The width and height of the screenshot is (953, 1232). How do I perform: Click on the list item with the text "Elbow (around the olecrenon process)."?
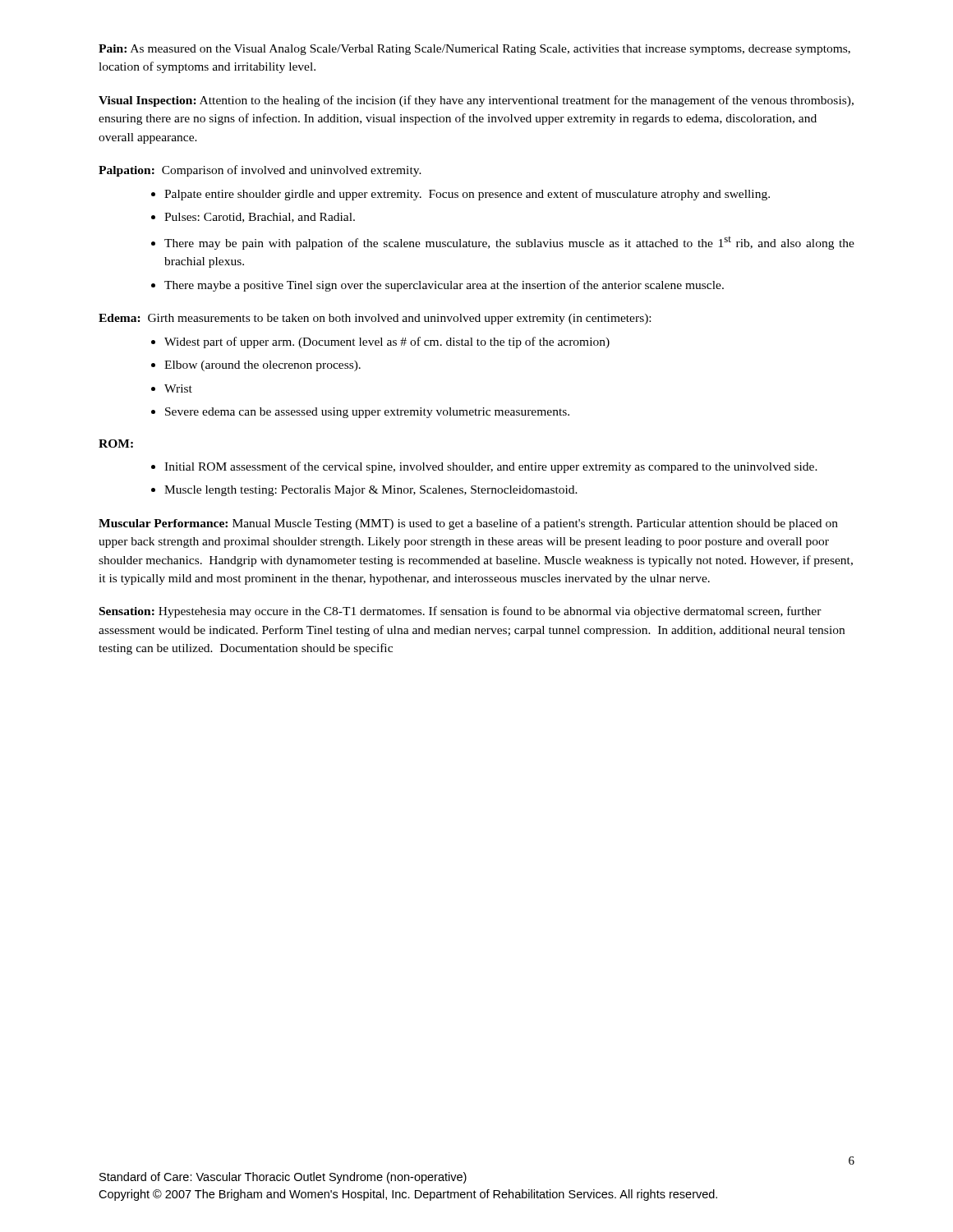click(x=263, y=364)
